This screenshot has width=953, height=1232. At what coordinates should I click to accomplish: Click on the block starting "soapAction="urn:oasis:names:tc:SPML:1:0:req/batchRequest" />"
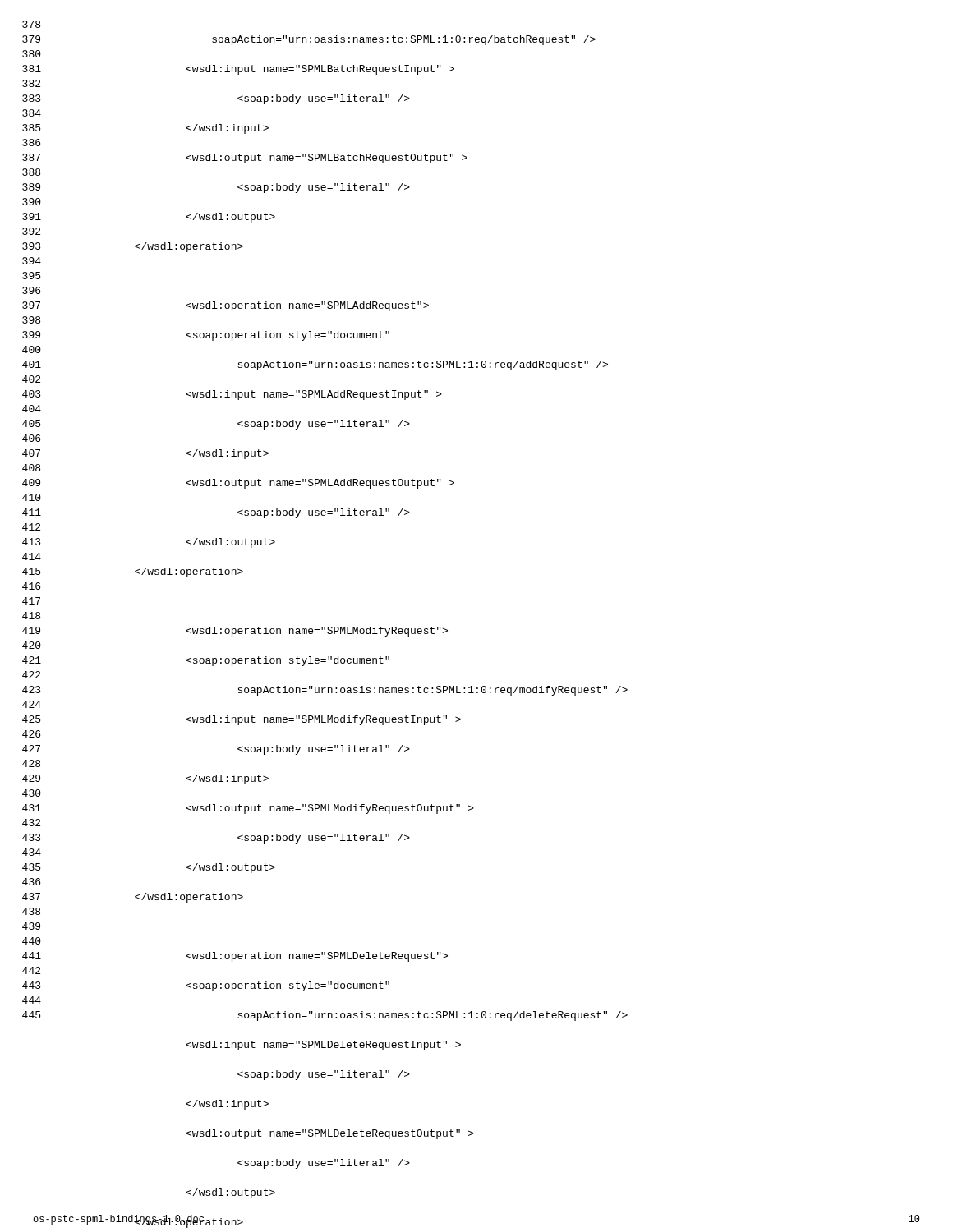pos(404,40)
